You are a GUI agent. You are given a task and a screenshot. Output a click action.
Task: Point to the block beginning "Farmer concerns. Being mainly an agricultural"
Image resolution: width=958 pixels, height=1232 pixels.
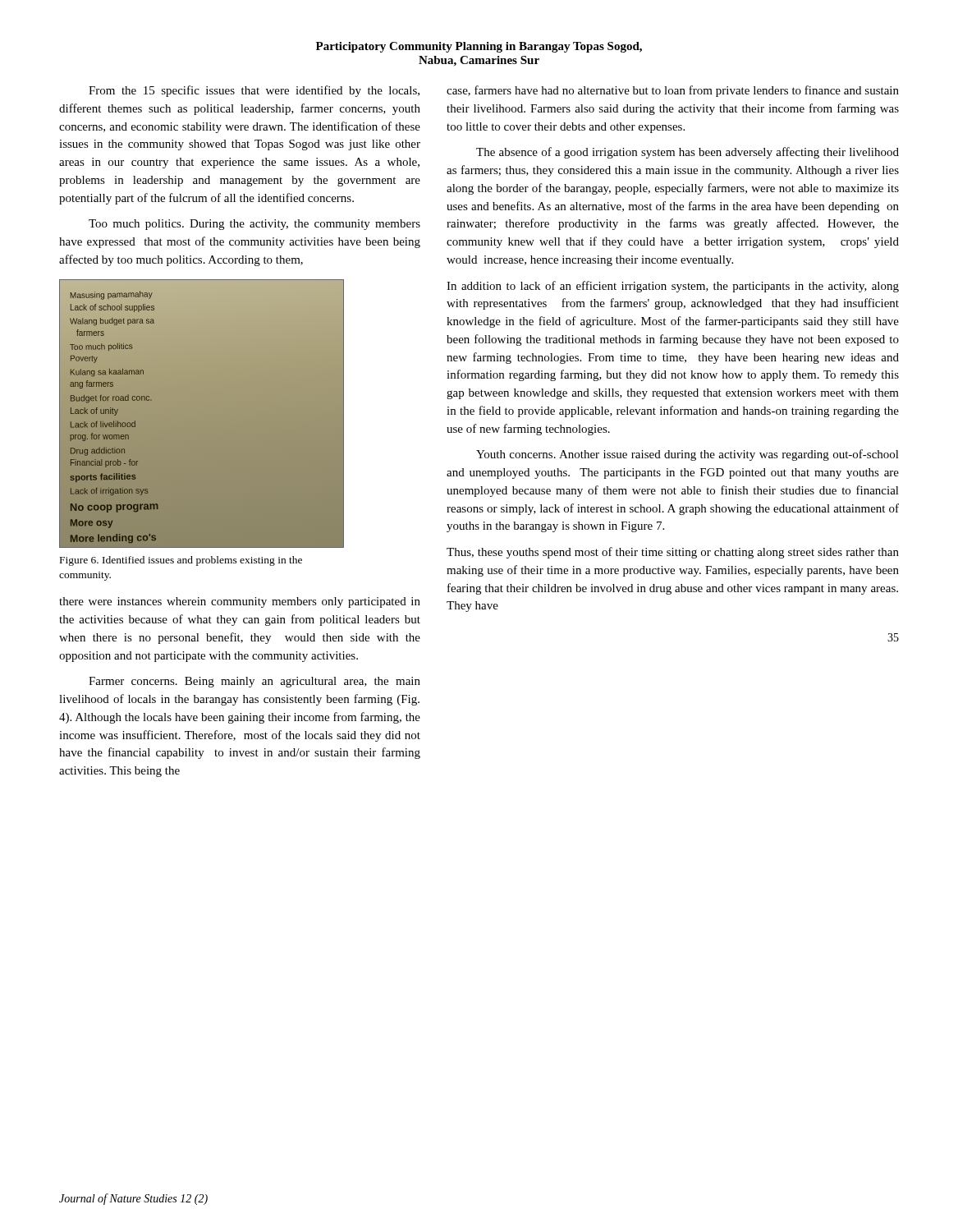(240, 727)
